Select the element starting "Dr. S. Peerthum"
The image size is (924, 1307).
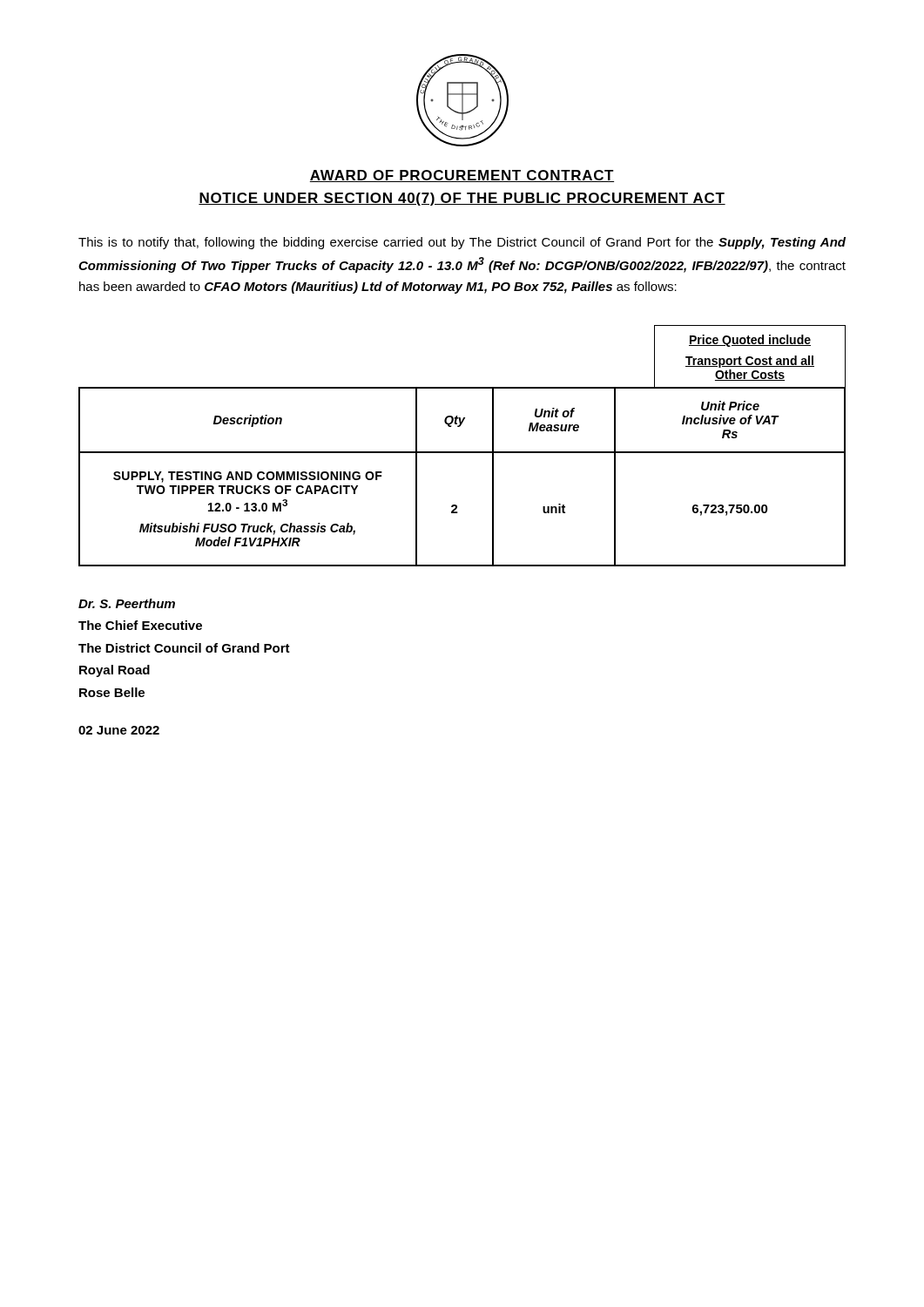tap(127, 603)
